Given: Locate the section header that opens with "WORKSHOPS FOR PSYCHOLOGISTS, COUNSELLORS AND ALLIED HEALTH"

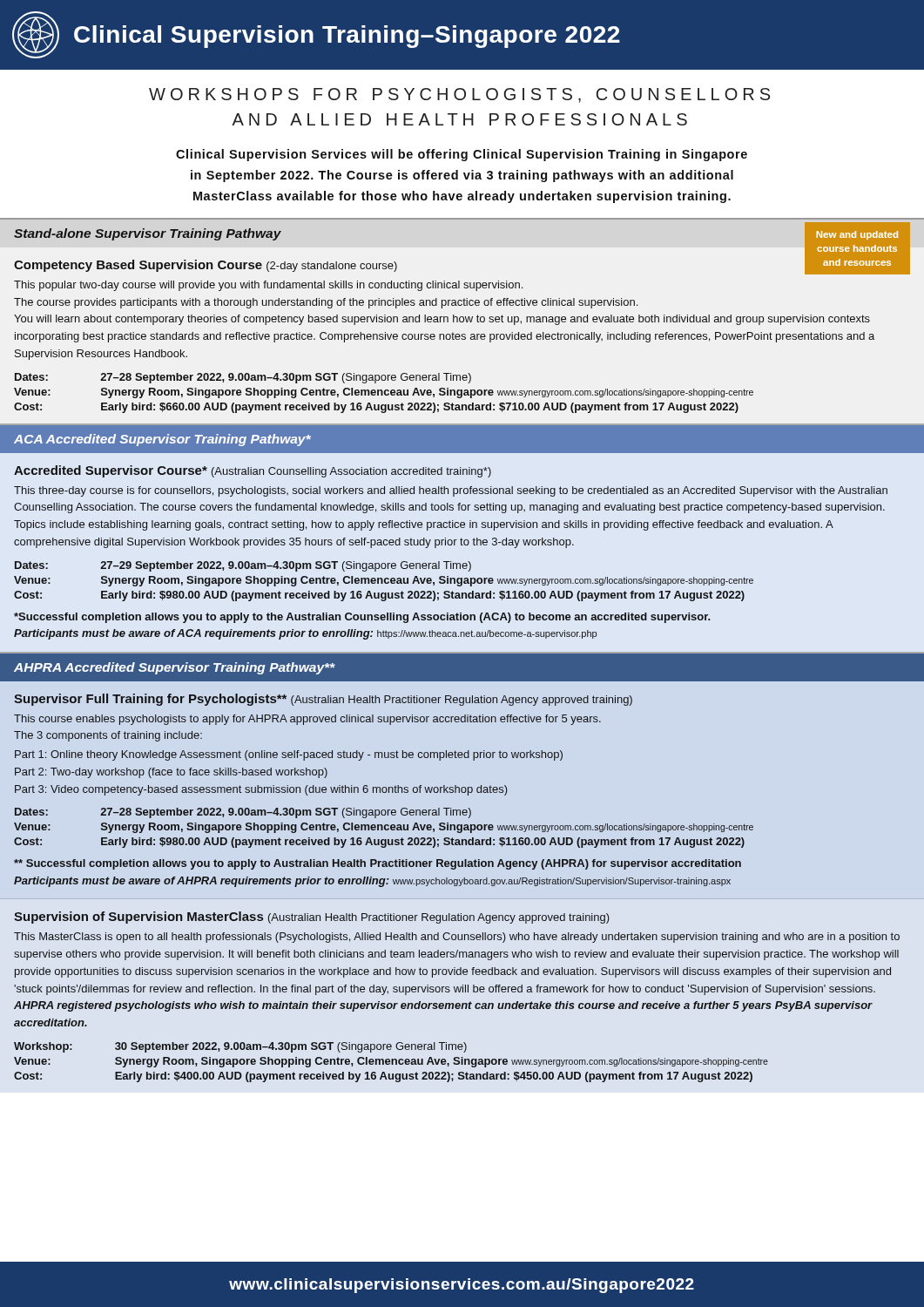Looking at the screenshot, I should pyautogui.click(x=462, y=107).
